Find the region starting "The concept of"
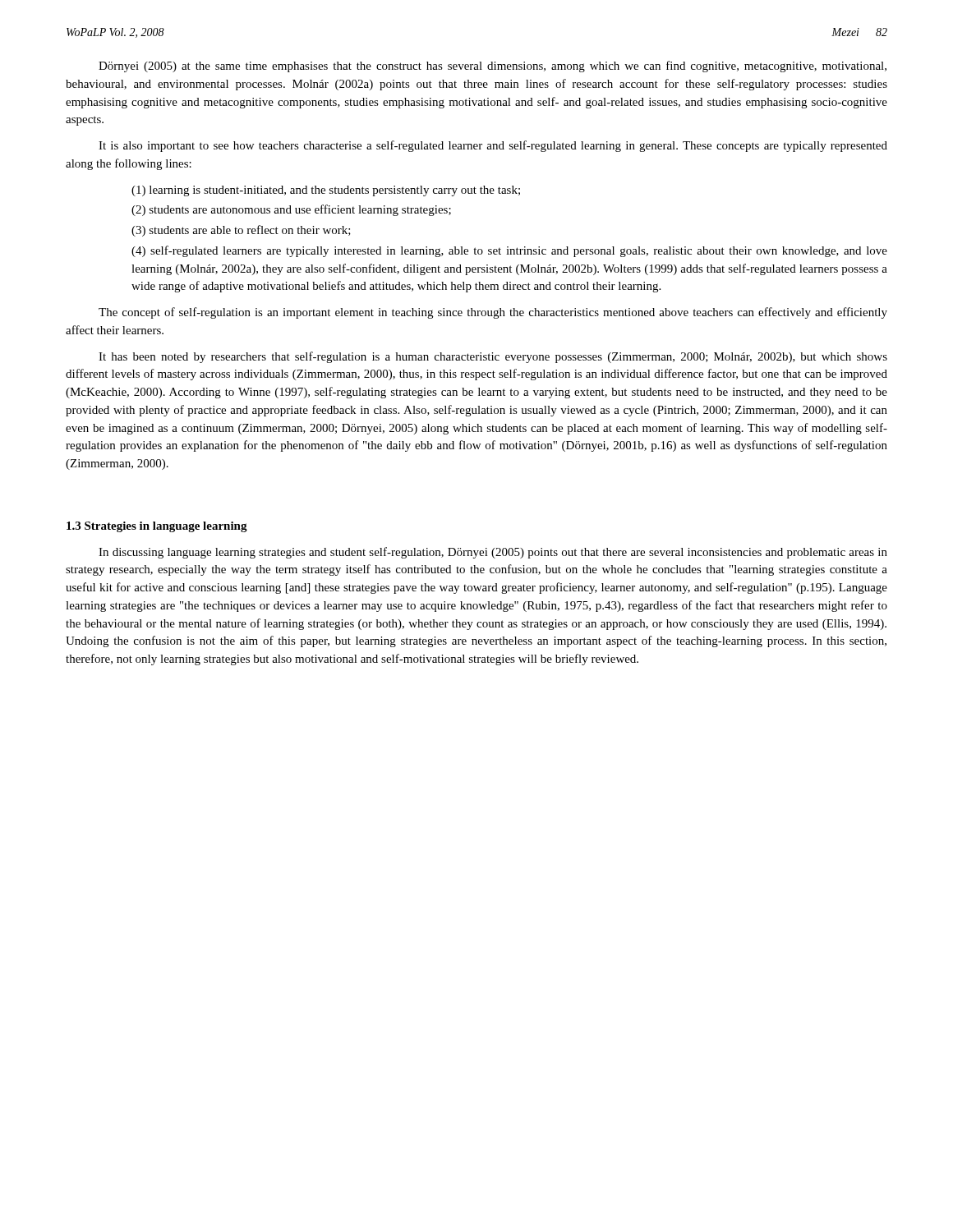953x1232 pixels. tap(476, 321)
